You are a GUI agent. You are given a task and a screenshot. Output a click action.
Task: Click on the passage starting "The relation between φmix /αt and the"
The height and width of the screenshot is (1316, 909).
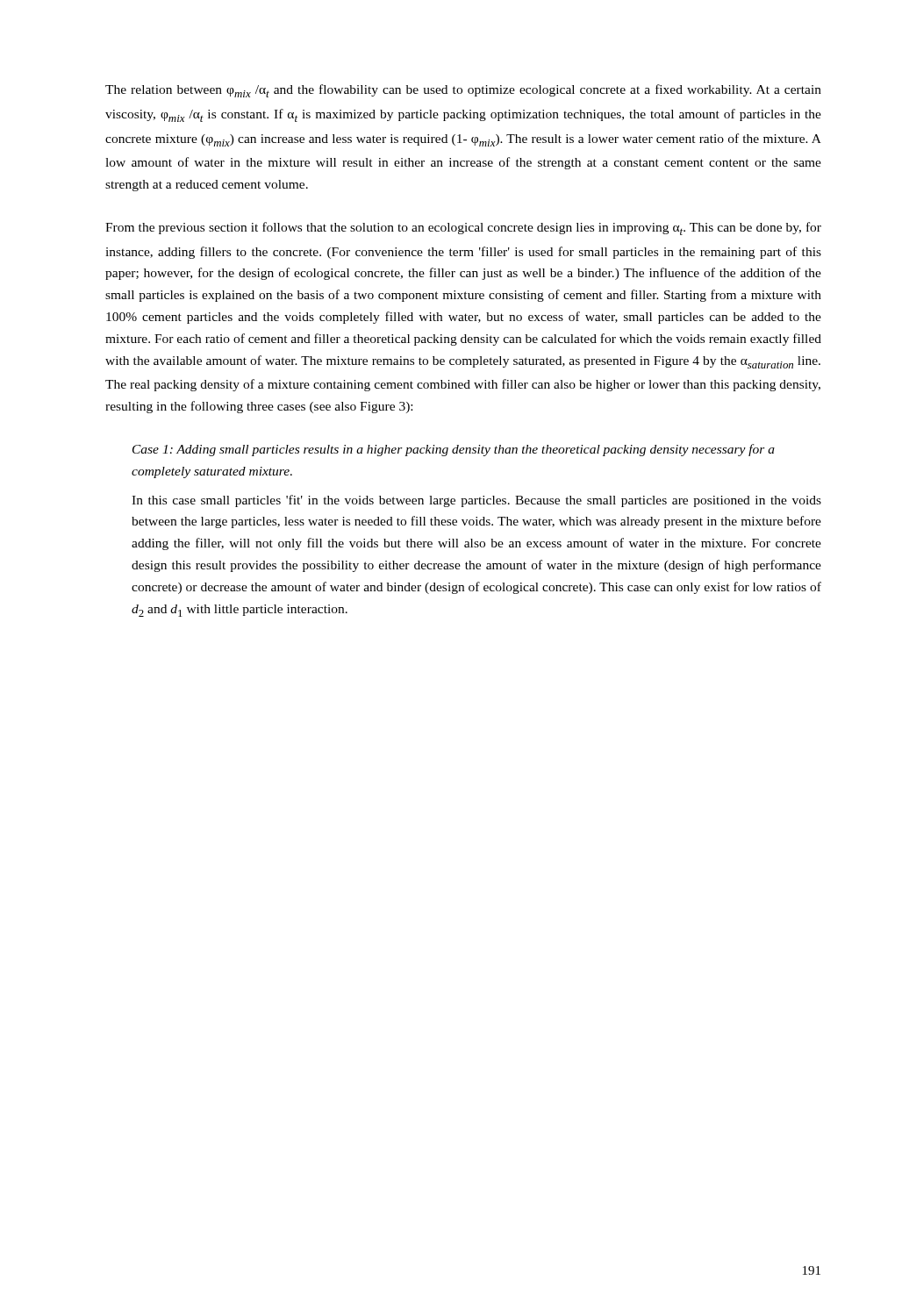click(x=463, y=136)
